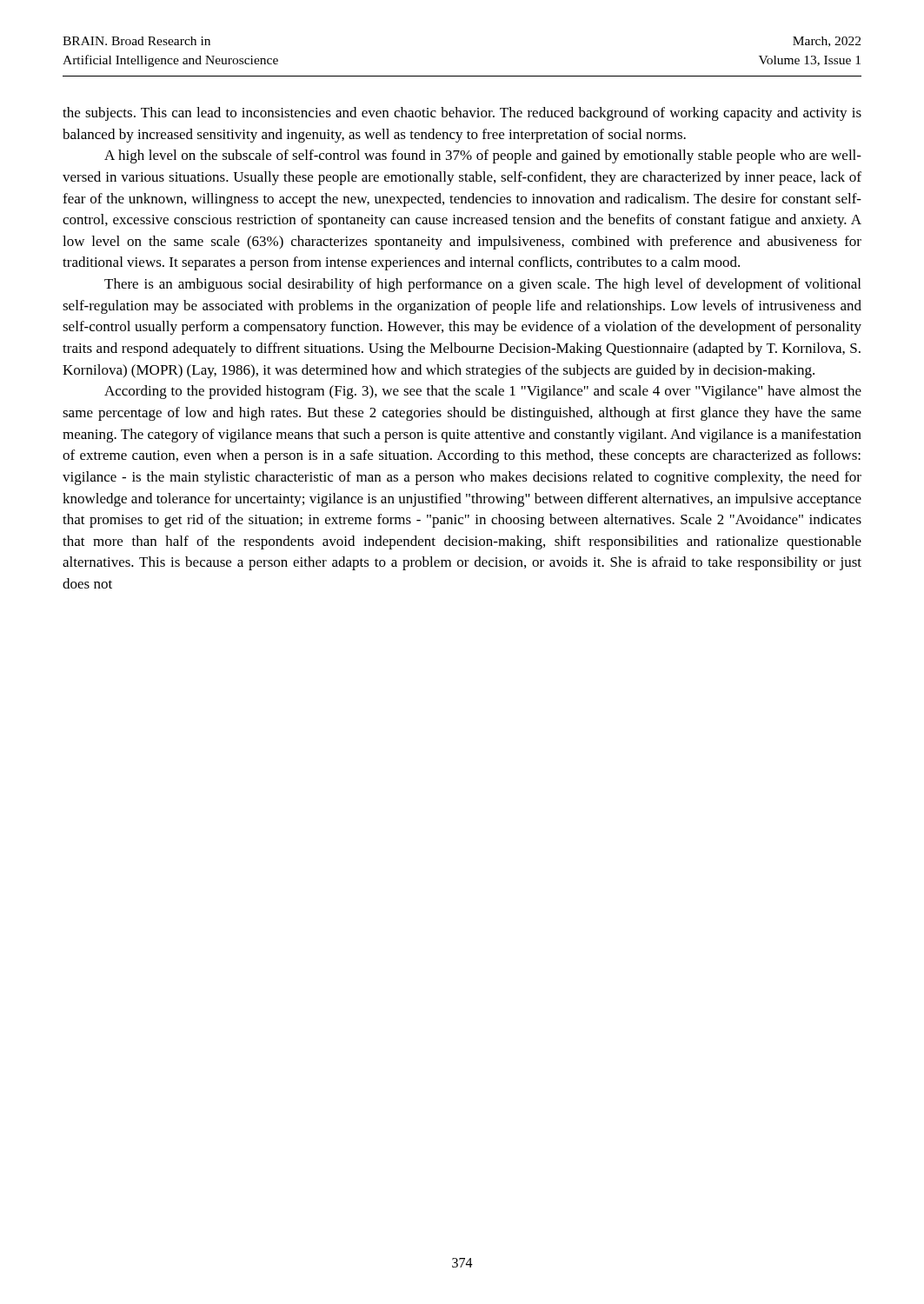Image resolution: width=924 pixels, height=1304 pixels.
Task: Locate the element starting "According to the provided"
Action: tap(462, 488)
